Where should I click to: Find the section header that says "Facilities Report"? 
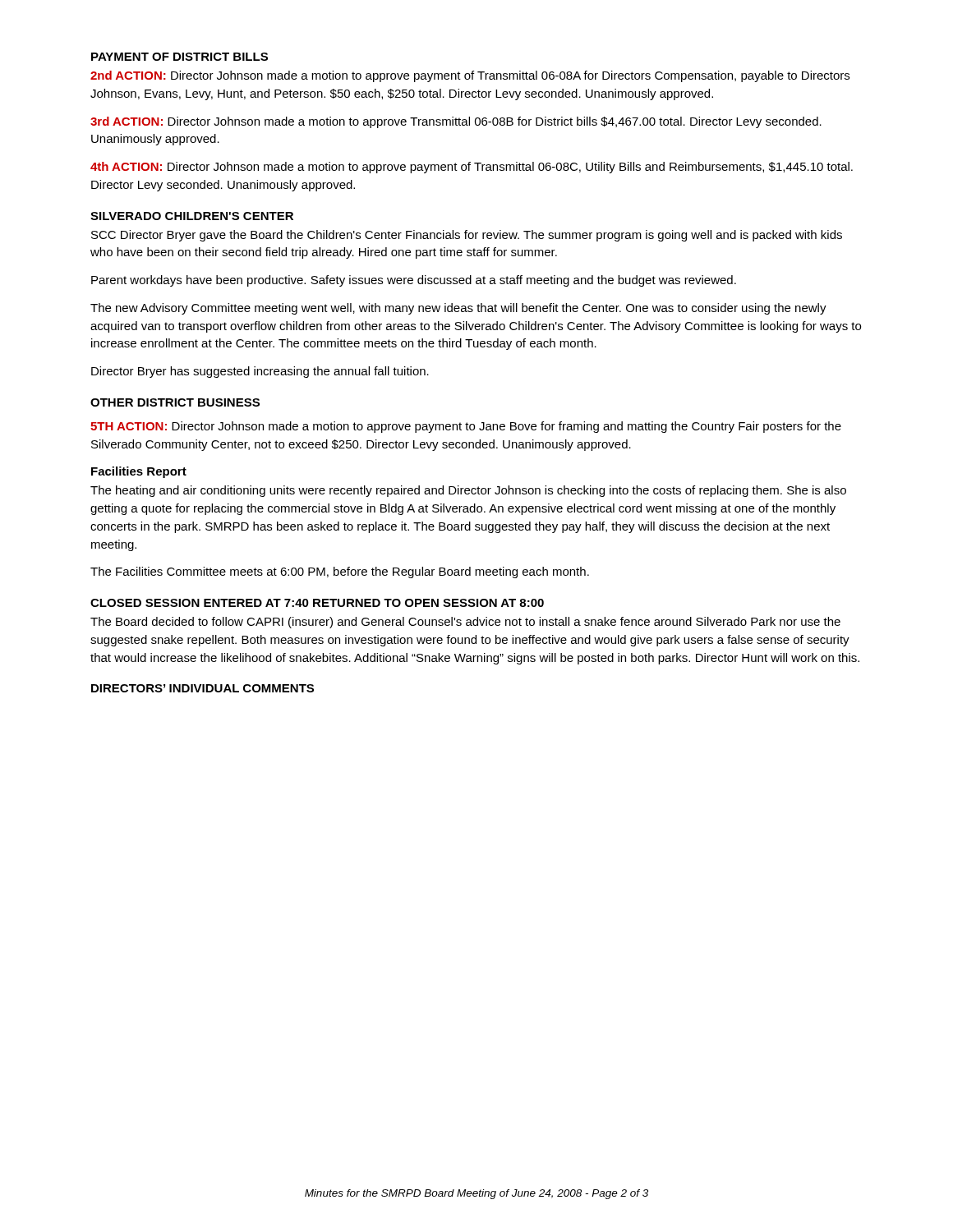(138, 471)
